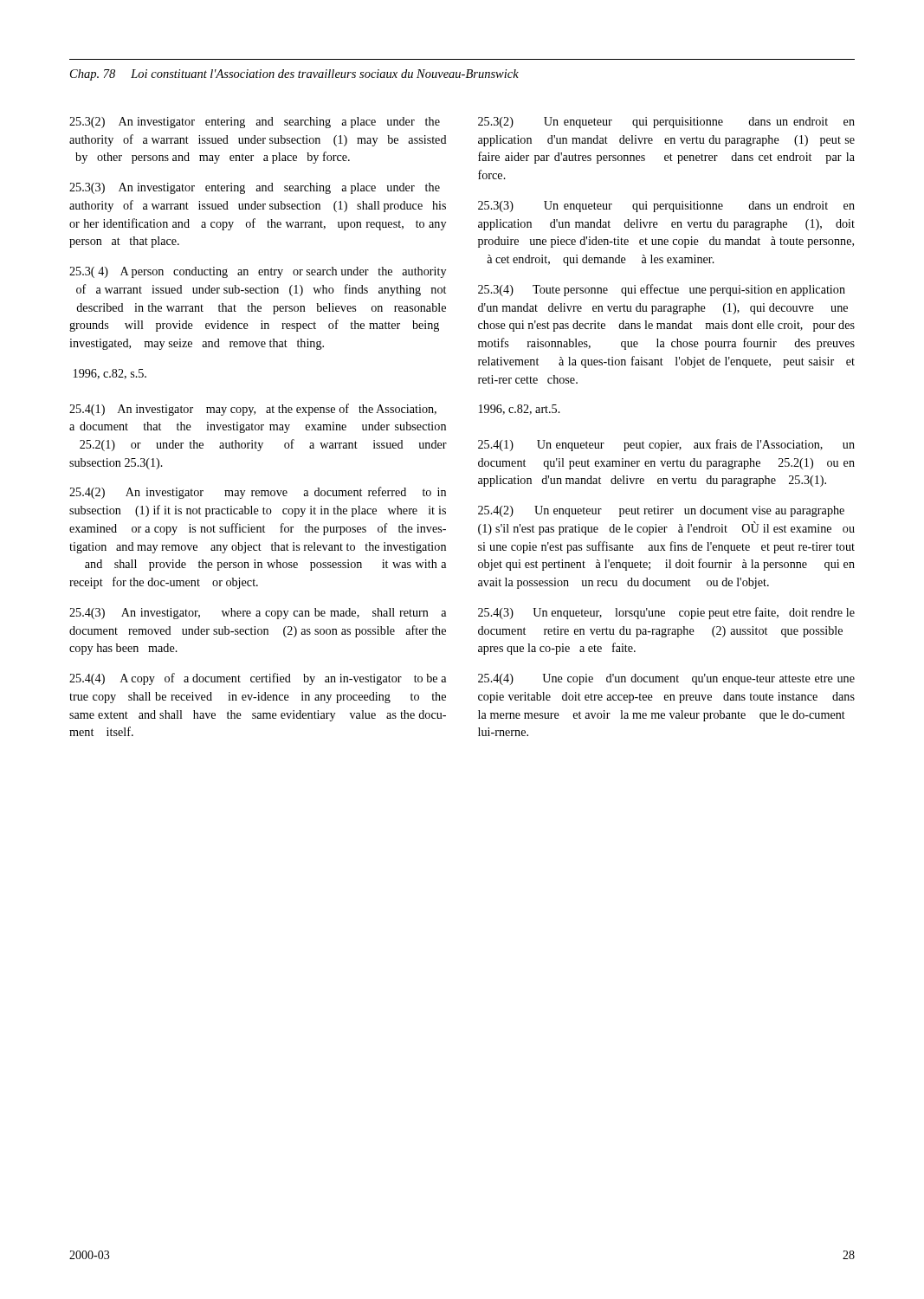This screenshot has width=924, height=1299.
Task: Find the block on this page that starts "4(1) Un enqueteur peut copier, aux frais"
Action: 666,462
